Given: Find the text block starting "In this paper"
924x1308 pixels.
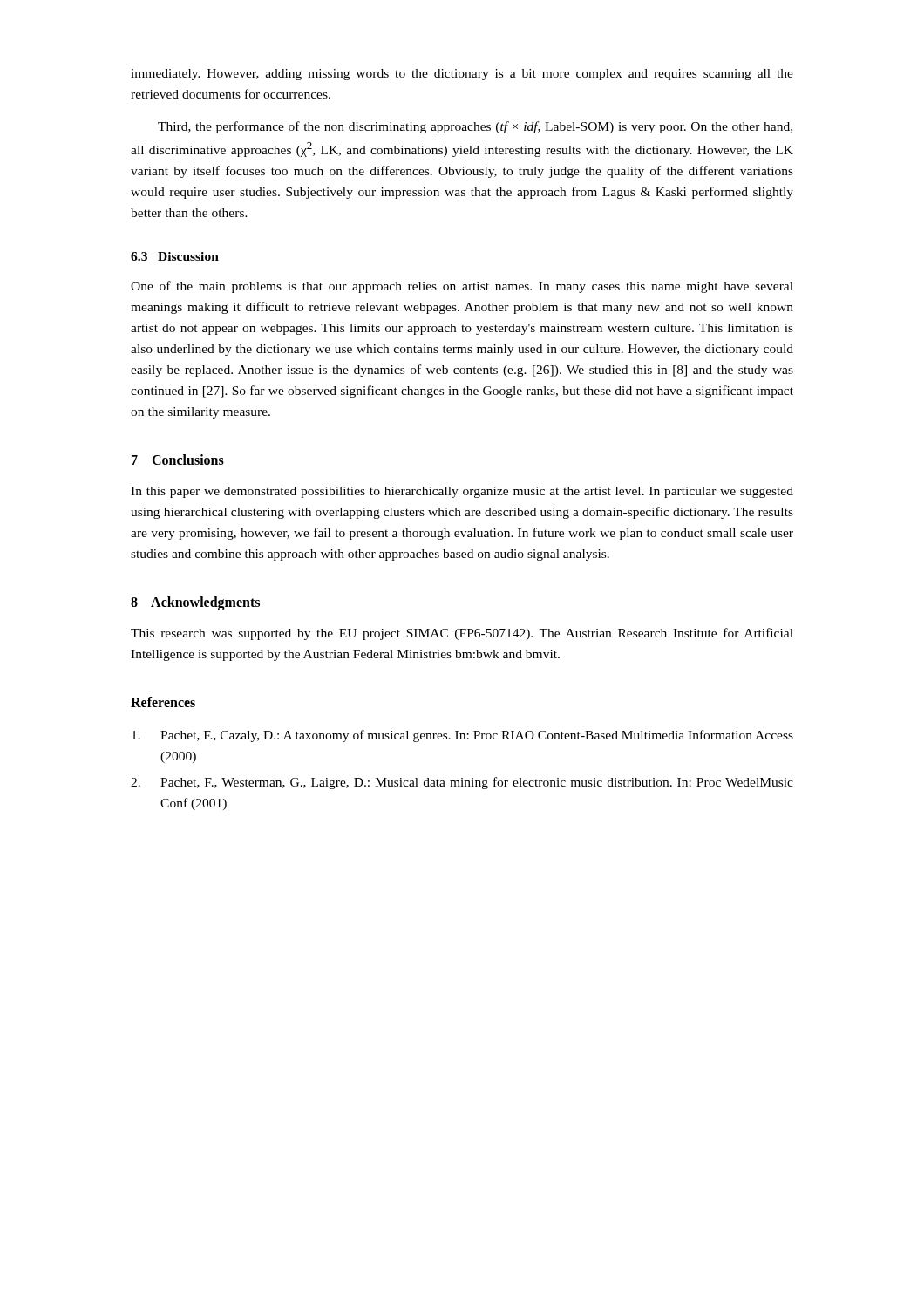Looking at the screenshot, I should click(x=462, y=523).
